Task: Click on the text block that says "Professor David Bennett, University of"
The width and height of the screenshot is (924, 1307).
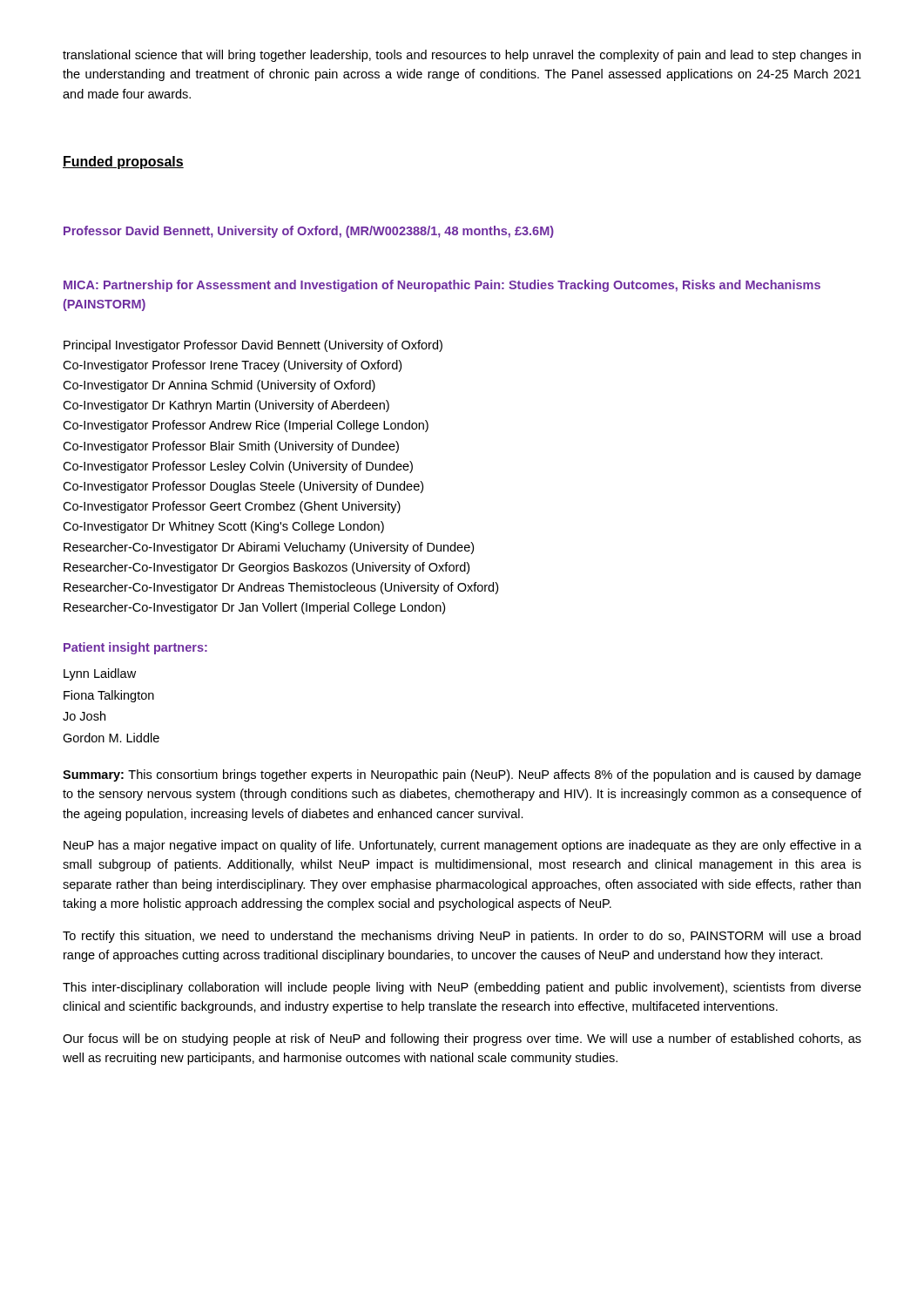Action: [308, 231]
